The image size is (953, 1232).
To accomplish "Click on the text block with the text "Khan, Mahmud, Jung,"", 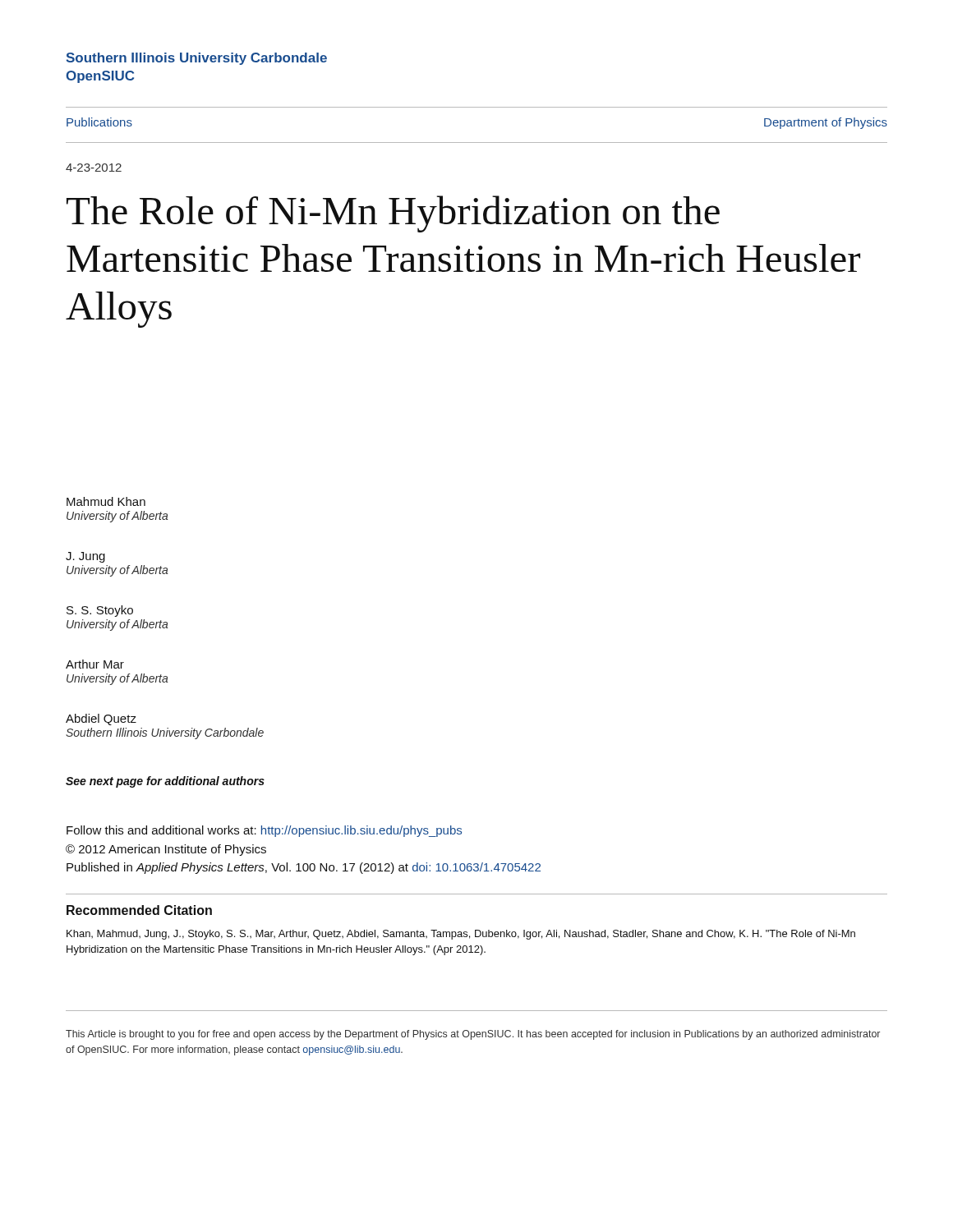I will click(461, 941).
